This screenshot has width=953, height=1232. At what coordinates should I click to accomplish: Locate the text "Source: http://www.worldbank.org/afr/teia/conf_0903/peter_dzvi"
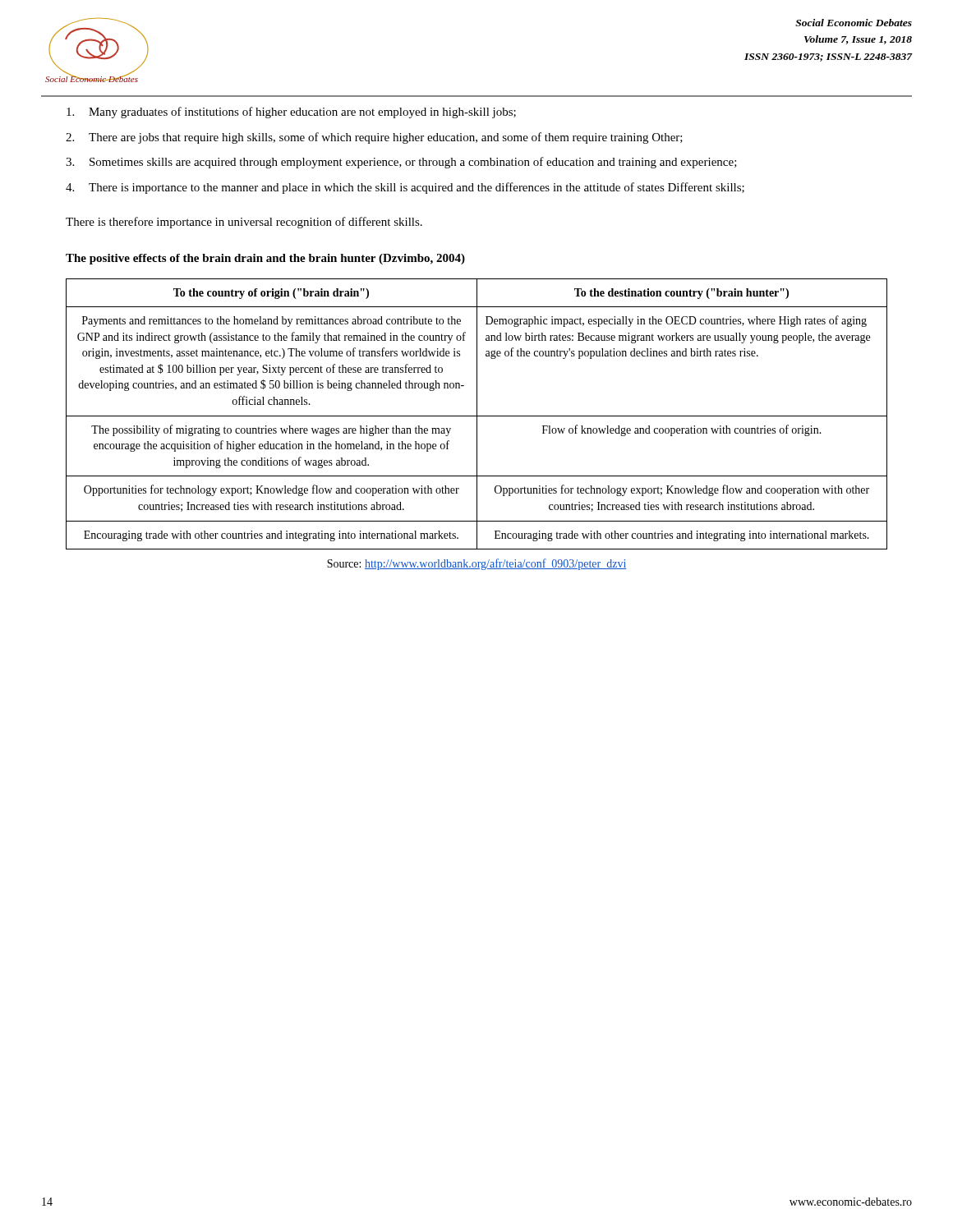pyautogui.click(x=476, y=564)
